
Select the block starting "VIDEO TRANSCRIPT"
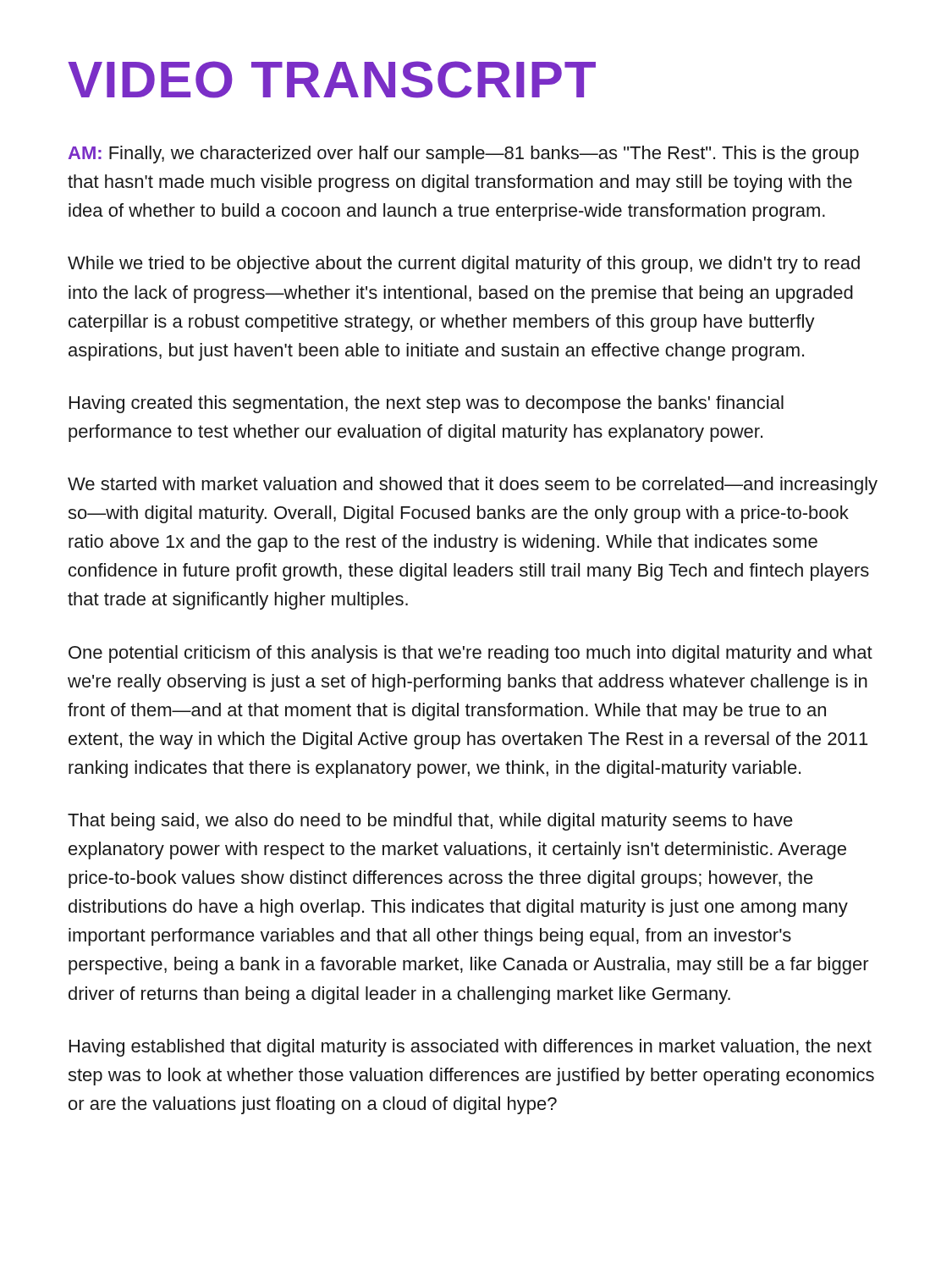332,80
